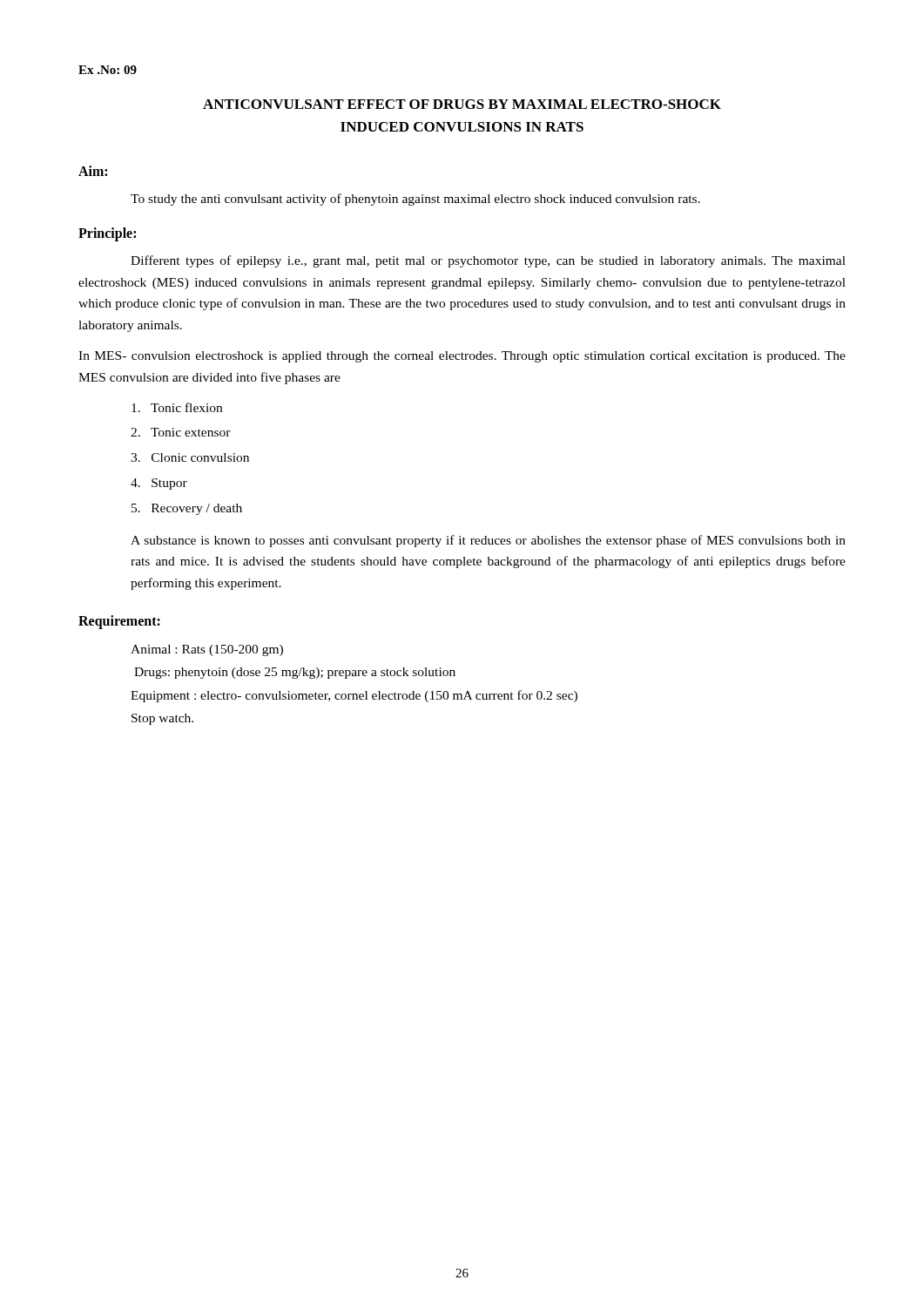Screen dimensions: 1307x924
Task: Navigate to the text block starting "ANTICONVULSANT EFFECT OF DRUGS BY MAXIMAL ELECTRO-SHOCKINDUCED"
Action: 462,115
